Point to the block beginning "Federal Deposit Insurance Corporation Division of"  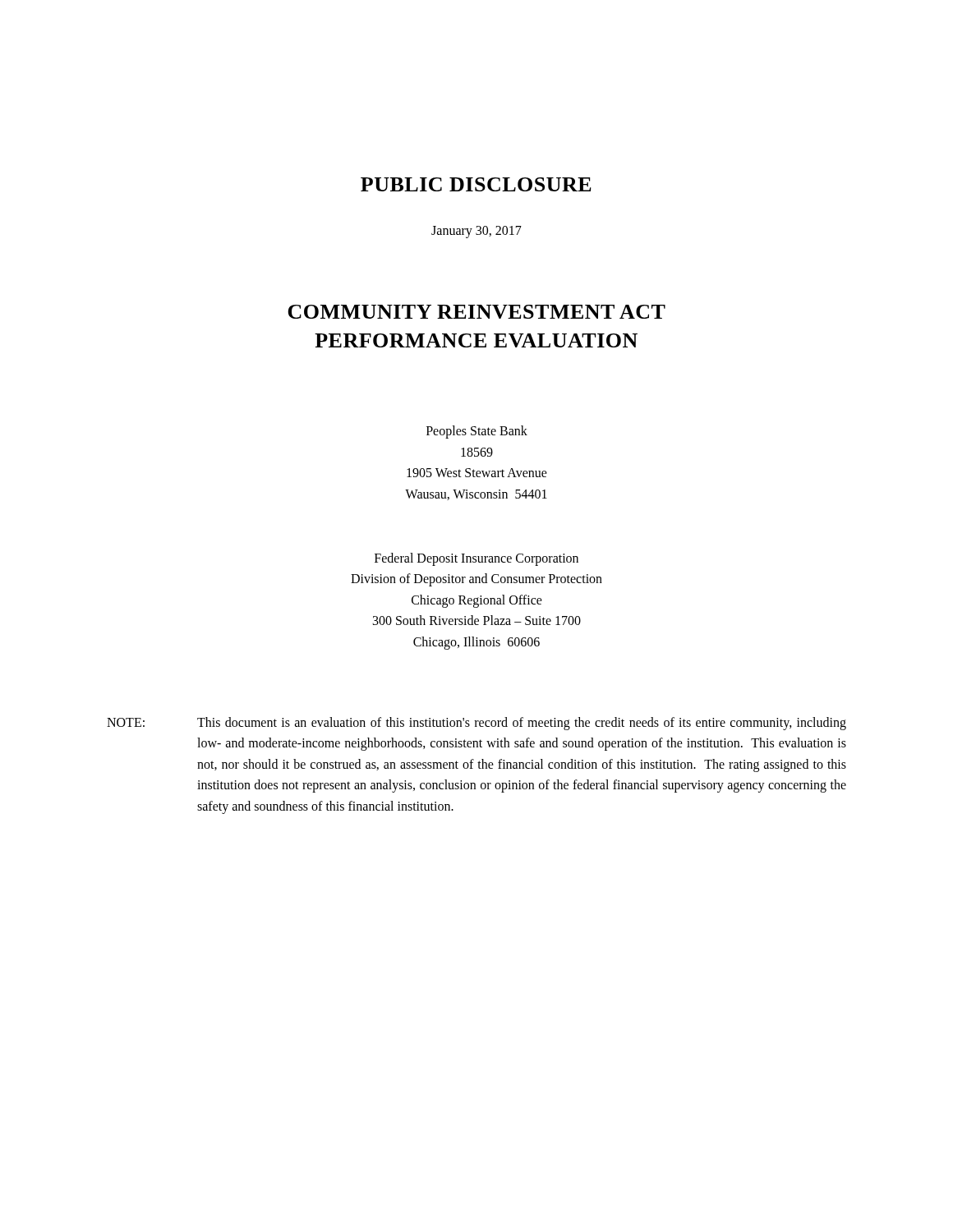point(476,600)
